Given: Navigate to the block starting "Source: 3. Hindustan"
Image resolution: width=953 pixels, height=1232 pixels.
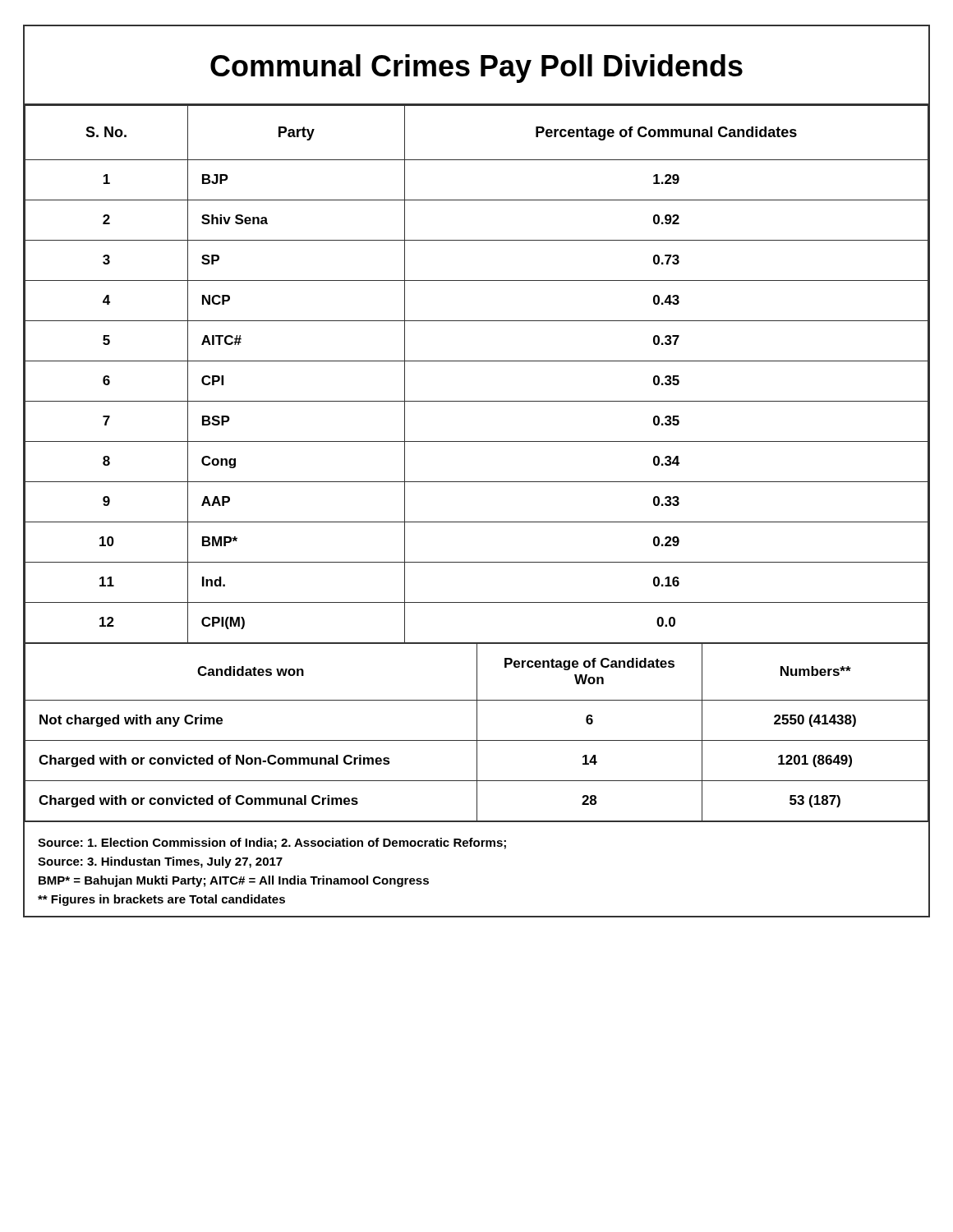Looking at the screenshot, I should 160,862.
